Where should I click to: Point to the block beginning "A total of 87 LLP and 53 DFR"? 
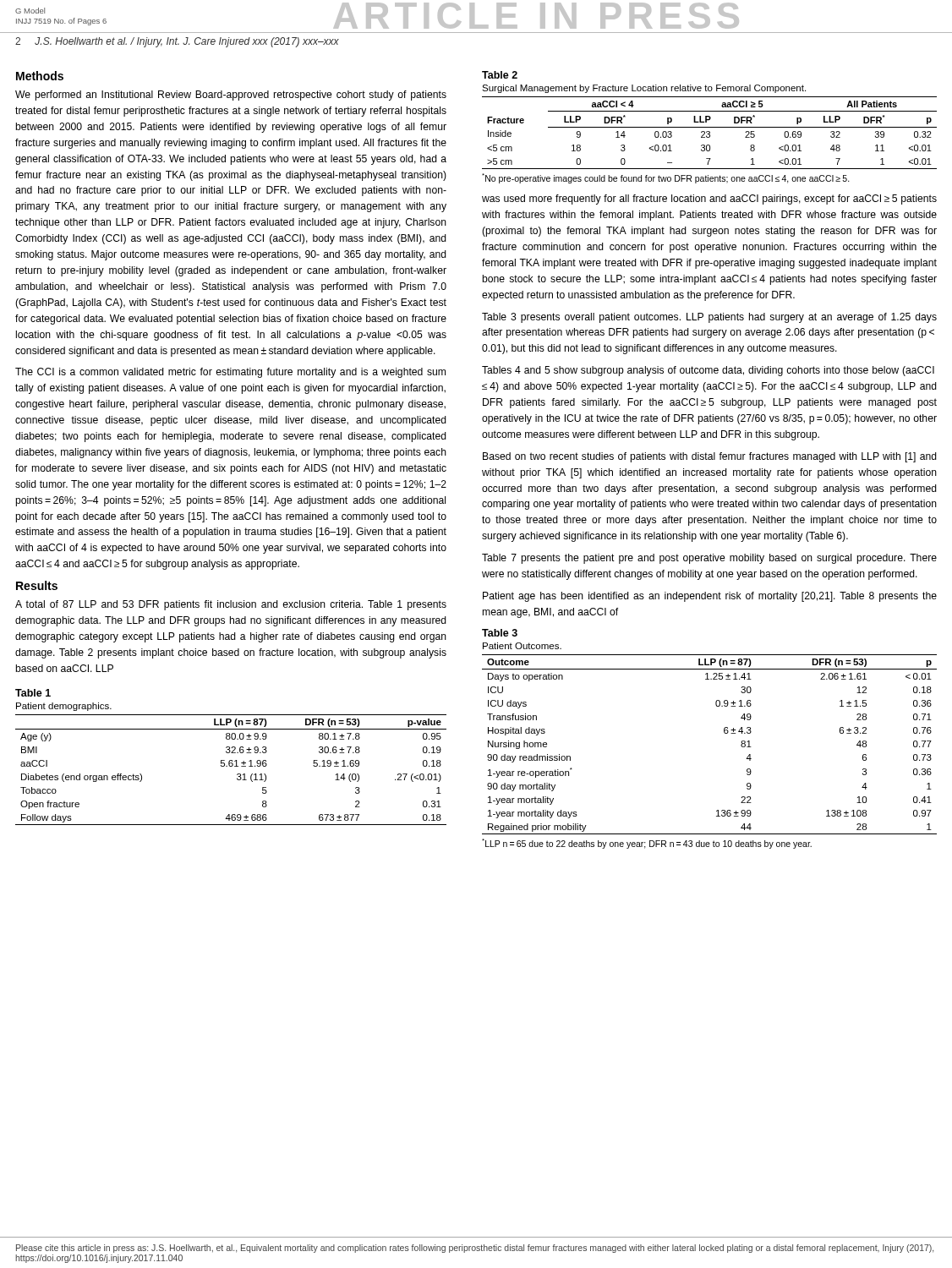coord(231,637)
